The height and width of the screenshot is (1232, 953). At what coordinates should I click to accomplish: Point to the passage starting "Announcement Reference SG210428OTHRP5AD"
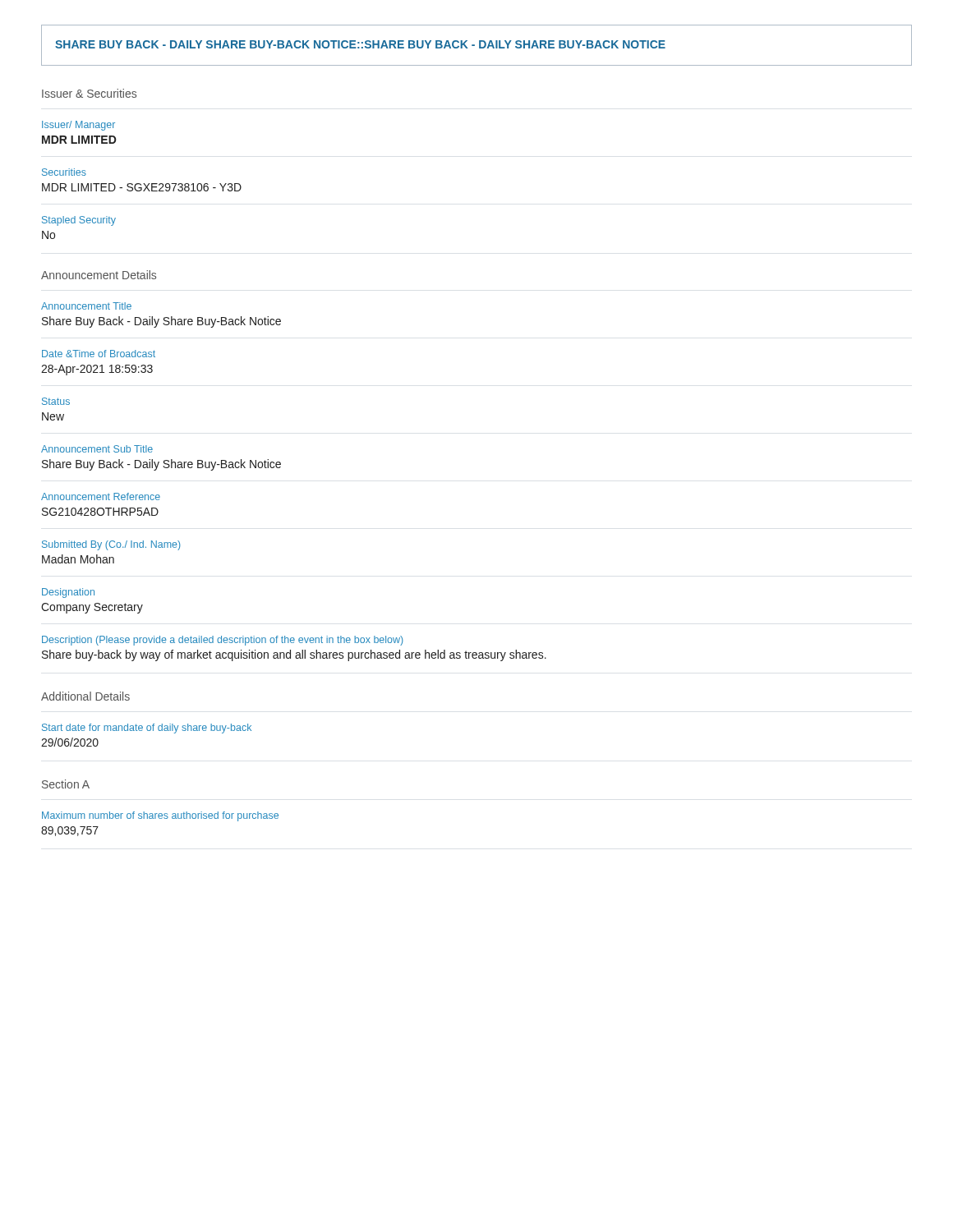pyautogui.click(x=101, y=496)
